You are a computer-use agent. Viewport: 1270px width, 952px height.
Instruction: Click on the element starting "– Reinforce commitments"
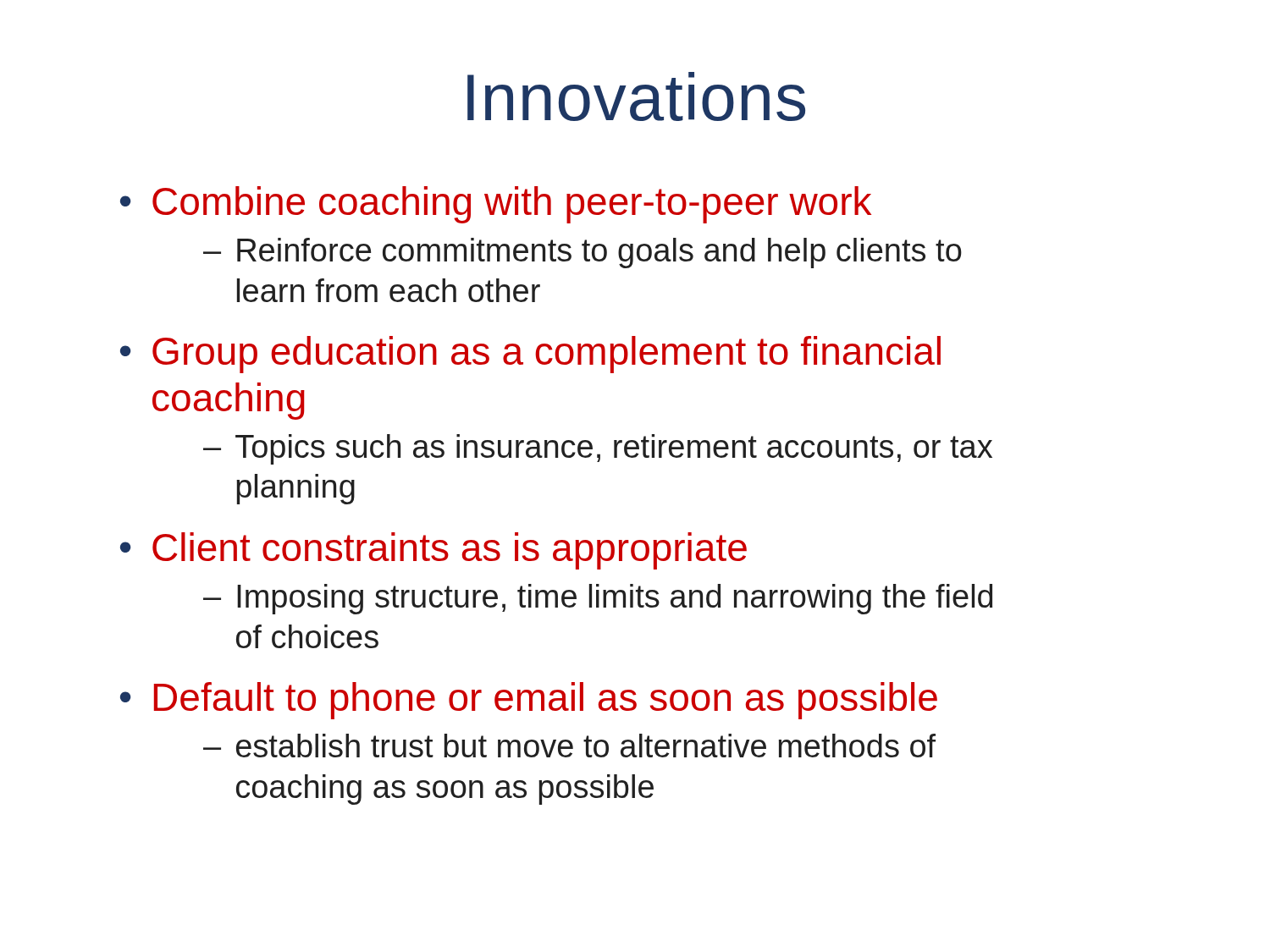583,271
